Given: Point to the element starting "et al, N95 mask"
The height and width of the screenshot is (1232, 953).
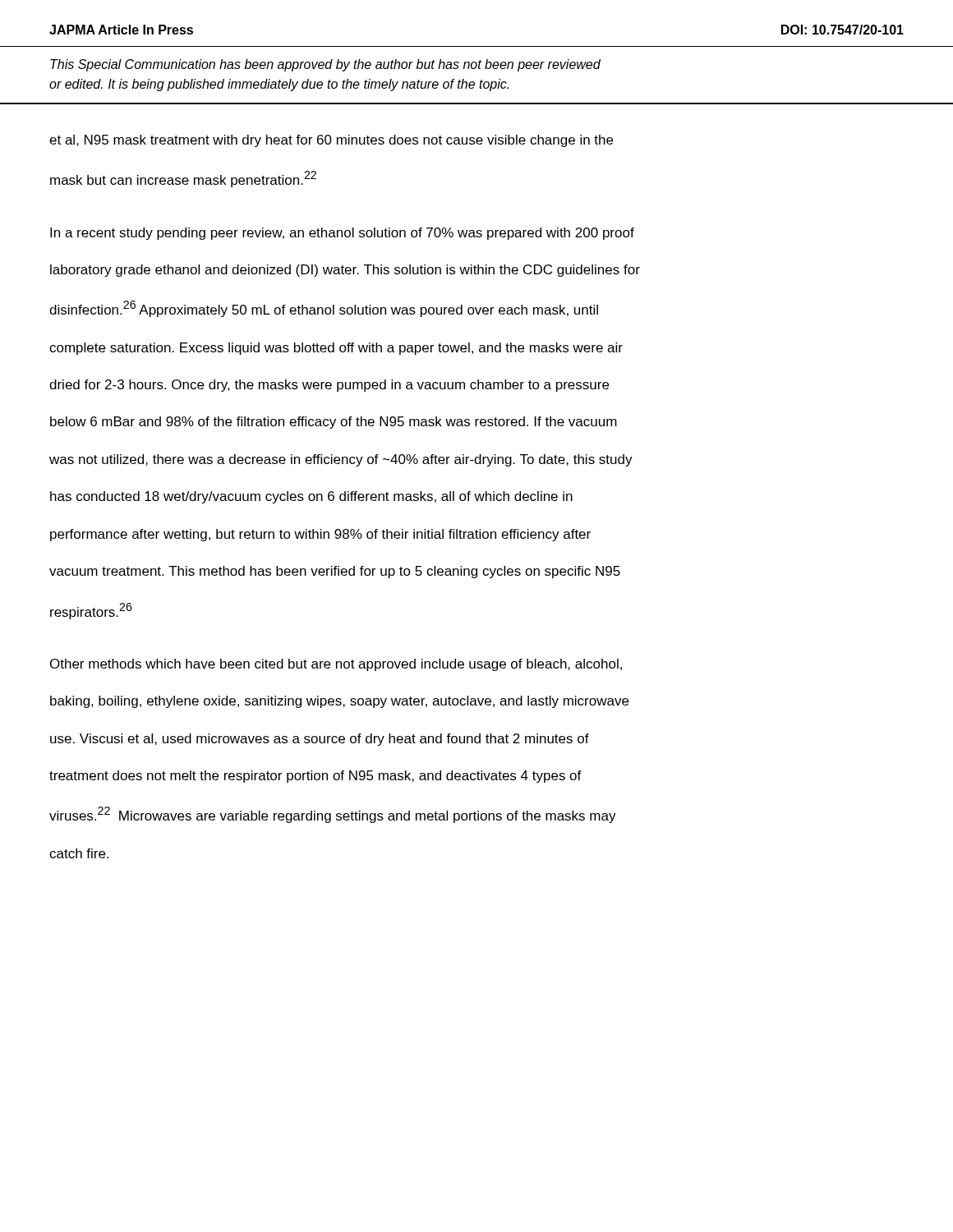Looking at the screenshot, I should click(332, 140).
